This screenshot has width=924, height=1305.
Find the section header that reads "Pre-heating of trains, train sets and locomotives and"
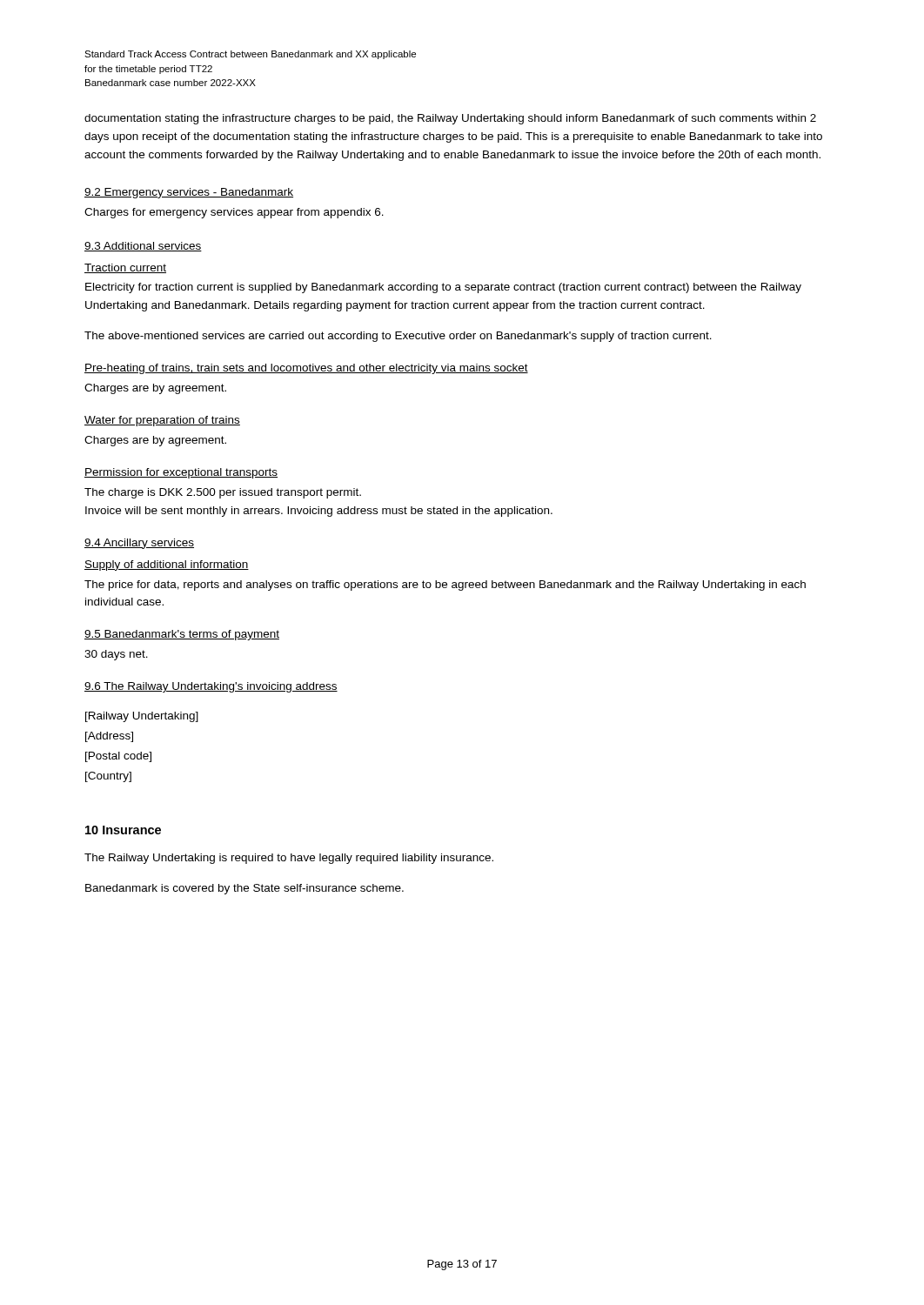pyautogui.click(x=306, y=368)
